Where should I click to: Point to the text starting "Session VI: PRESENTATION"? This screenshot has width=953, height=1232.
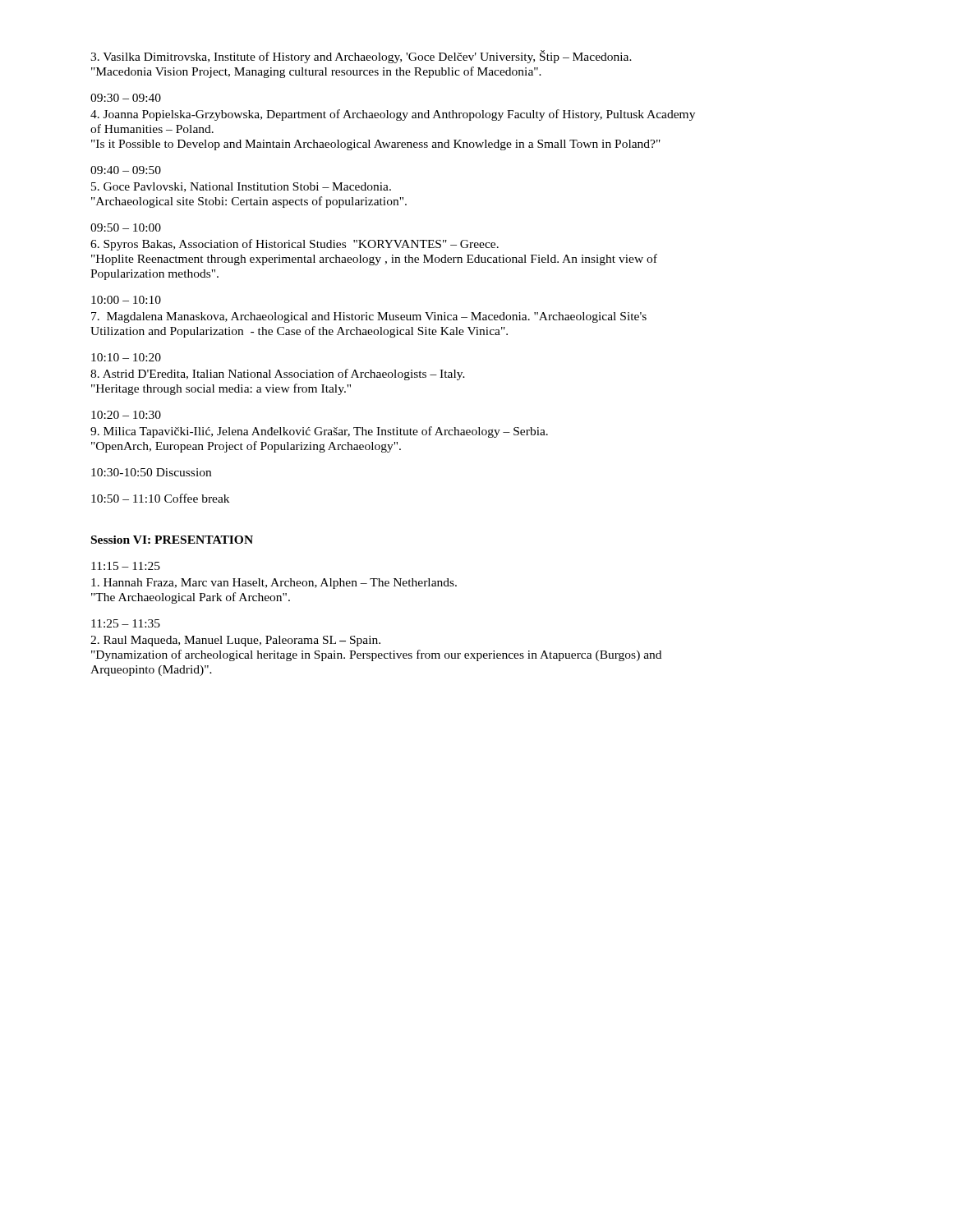[172, 539]
